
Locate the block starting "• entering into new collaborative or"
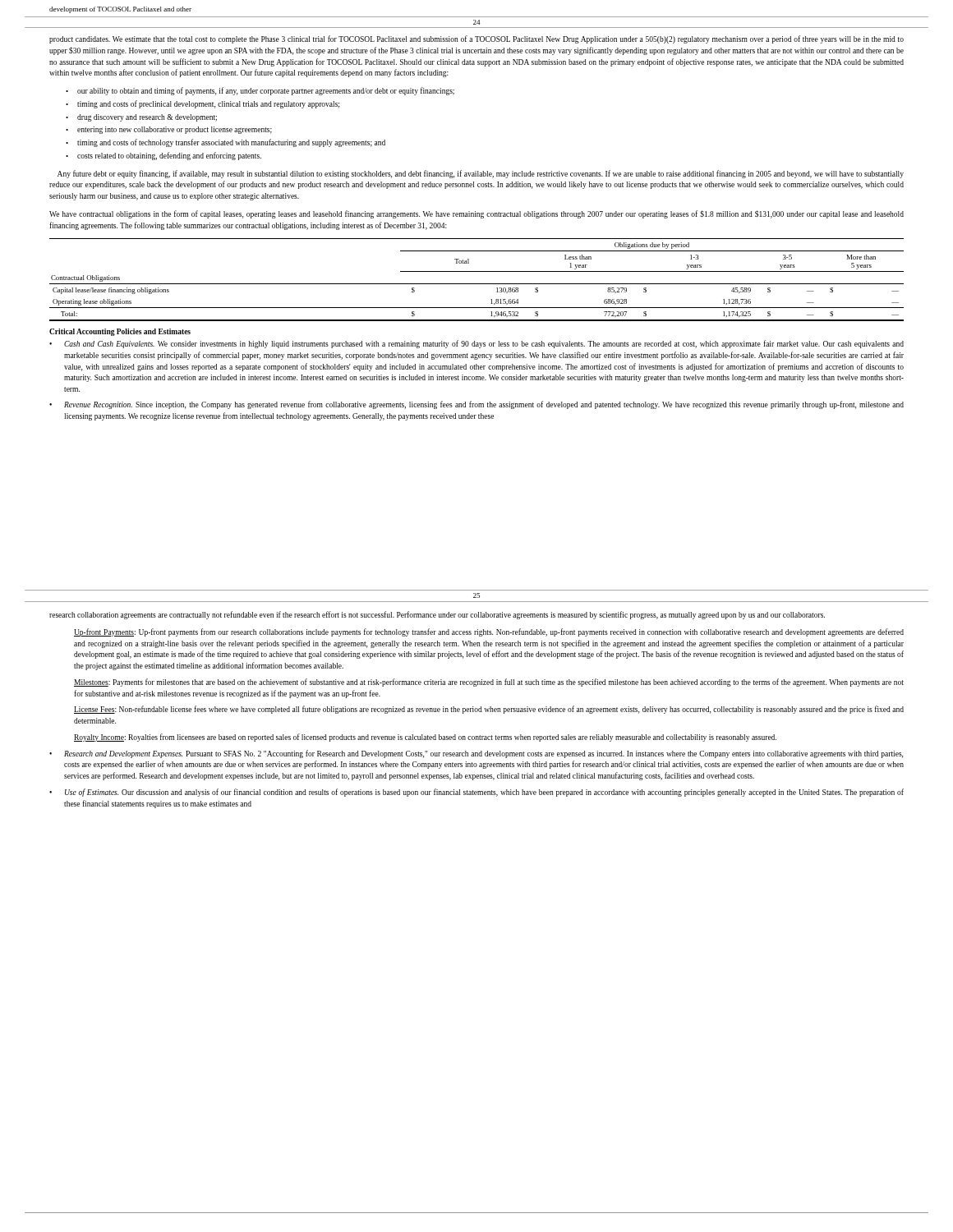point(169,131)
